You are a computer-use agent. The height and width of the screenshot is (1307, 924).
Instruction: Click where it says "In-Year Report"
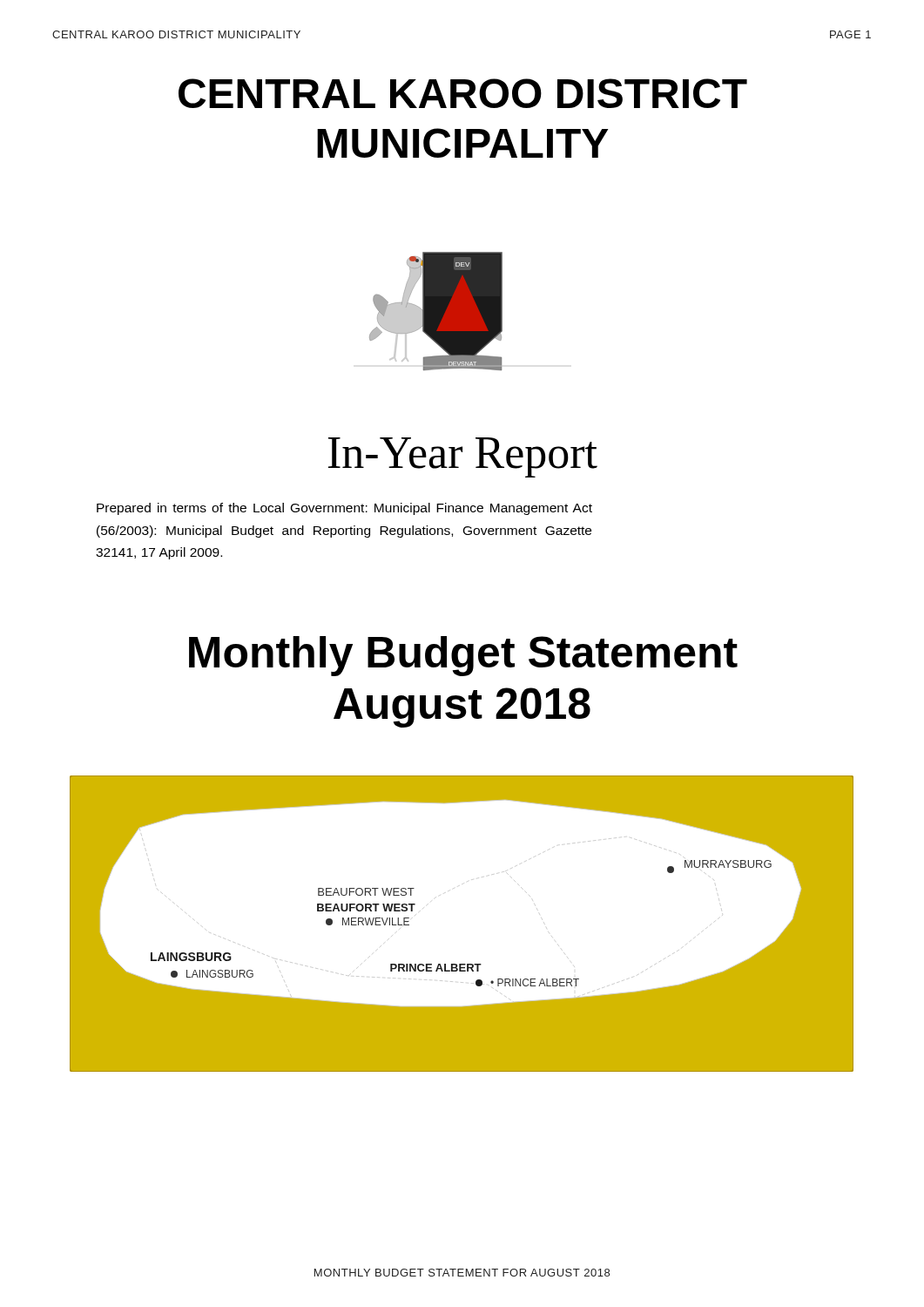click(462, 453)
